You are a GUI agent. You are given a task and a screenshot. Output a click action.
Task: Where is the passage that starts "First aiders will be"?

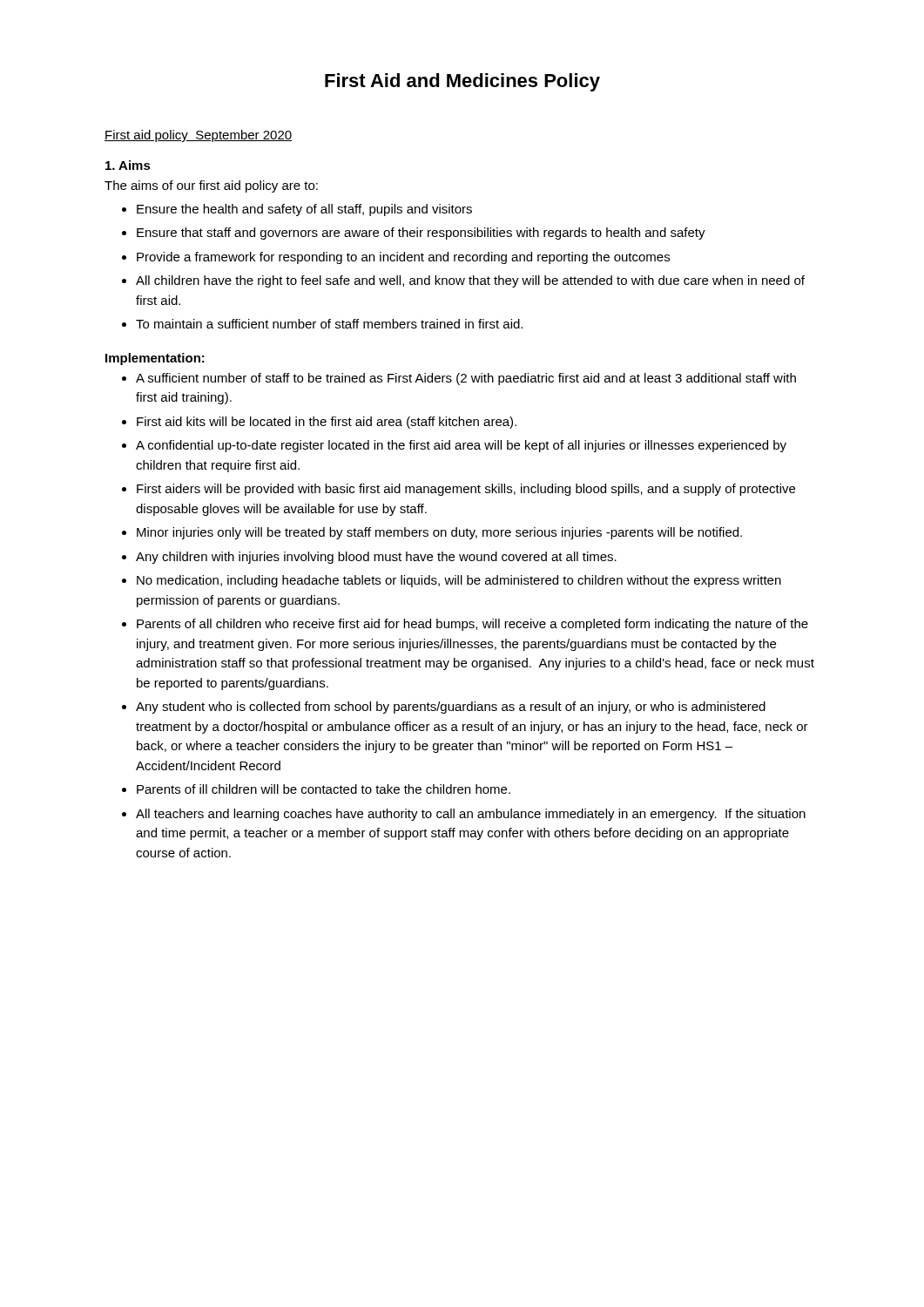pyautogui.click(x=466, y=498)
